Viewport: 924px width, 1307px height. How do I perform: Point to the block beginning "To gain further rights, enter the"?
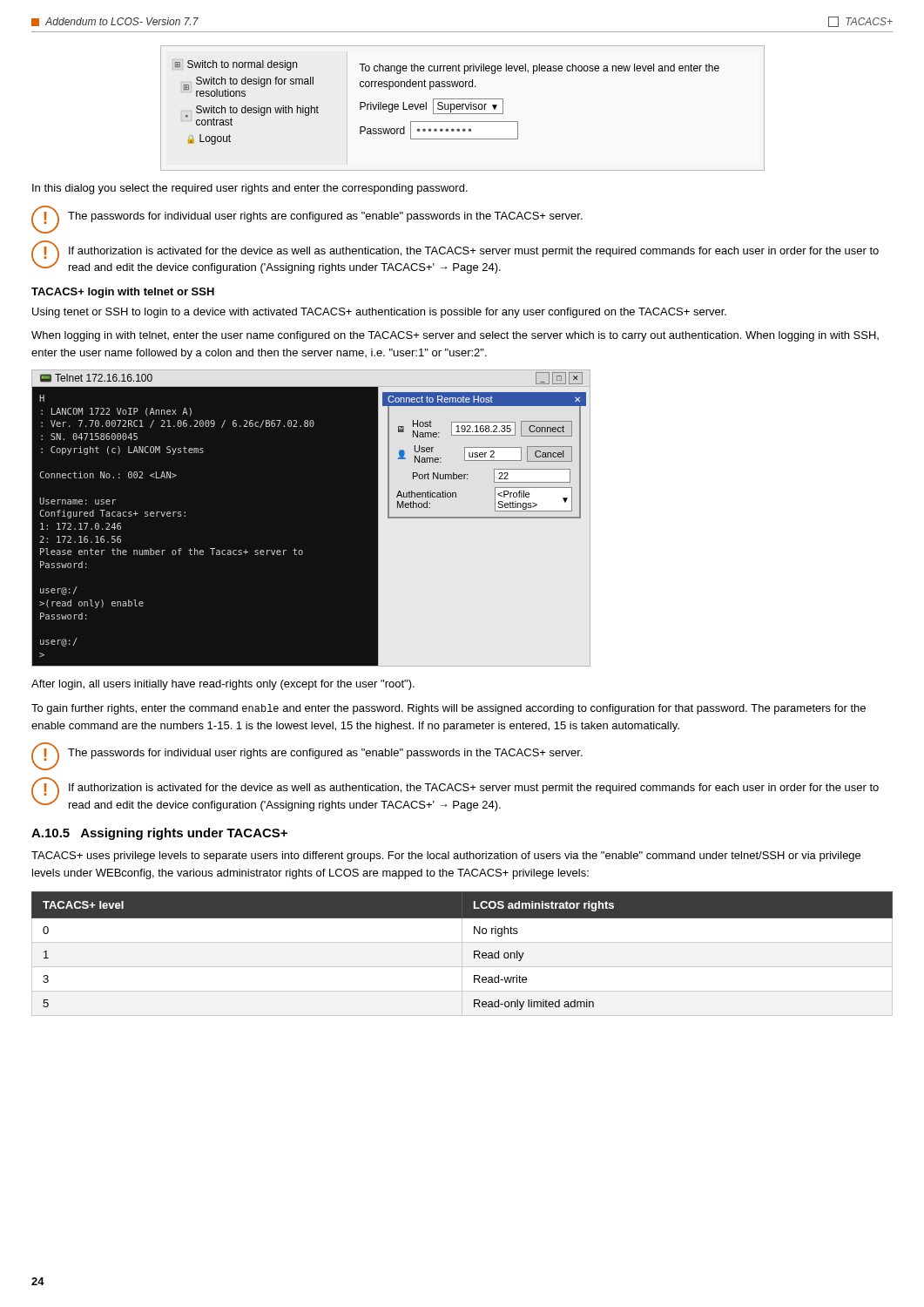tap(449, 717)
